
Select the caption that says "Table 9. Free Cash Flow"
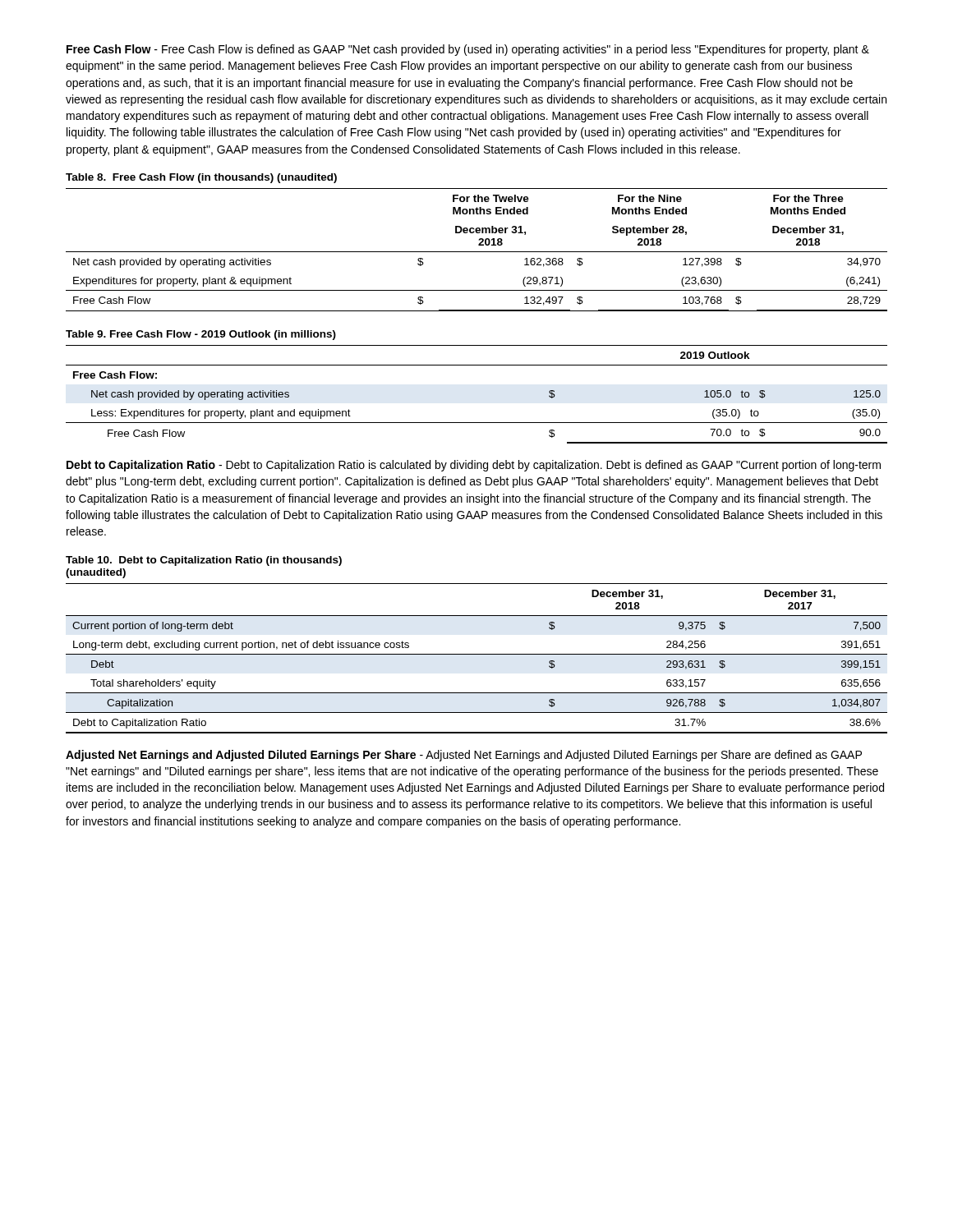201,334
